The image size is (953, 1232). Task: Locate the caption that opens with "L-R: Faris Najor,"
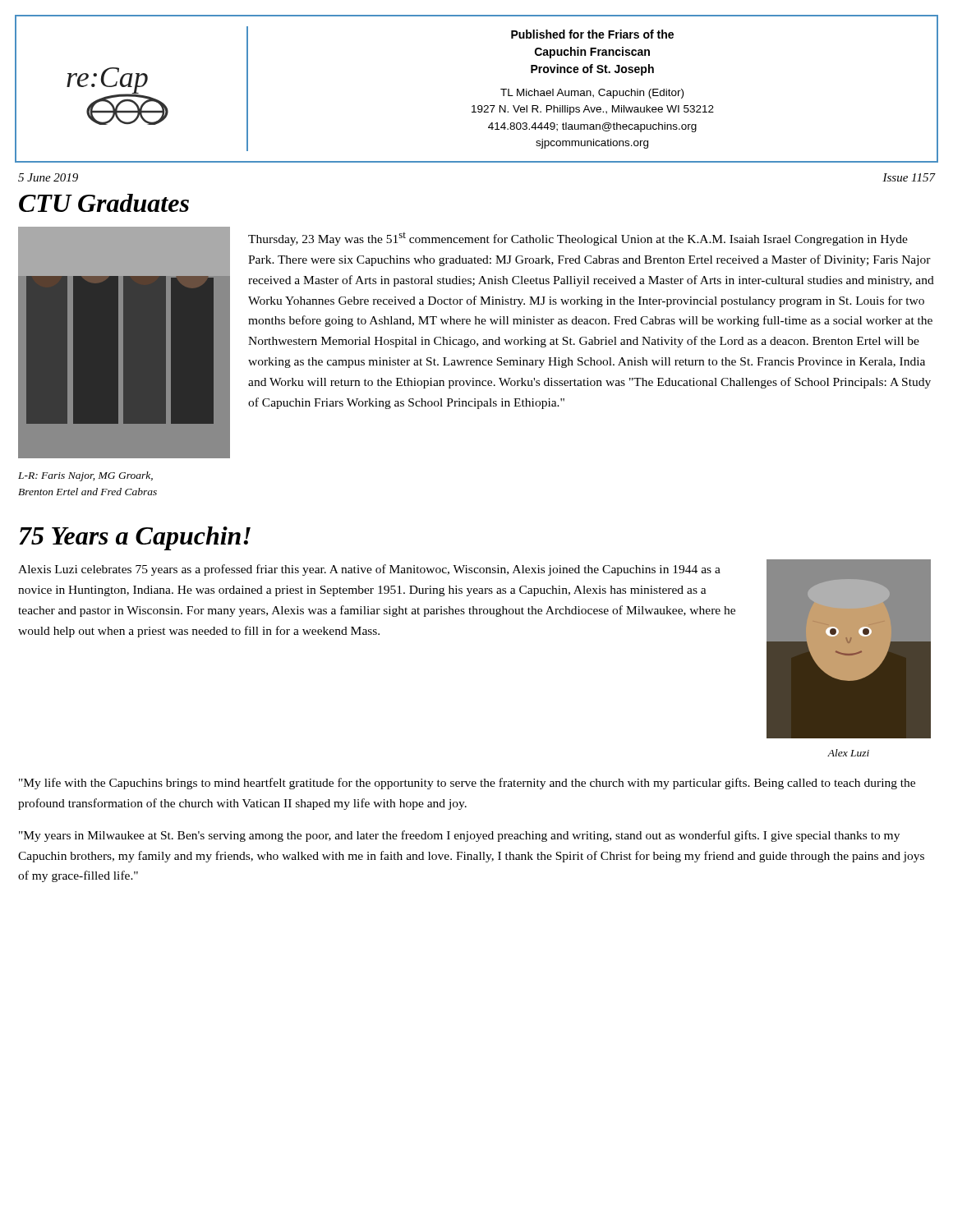click(x=88, y=483)
